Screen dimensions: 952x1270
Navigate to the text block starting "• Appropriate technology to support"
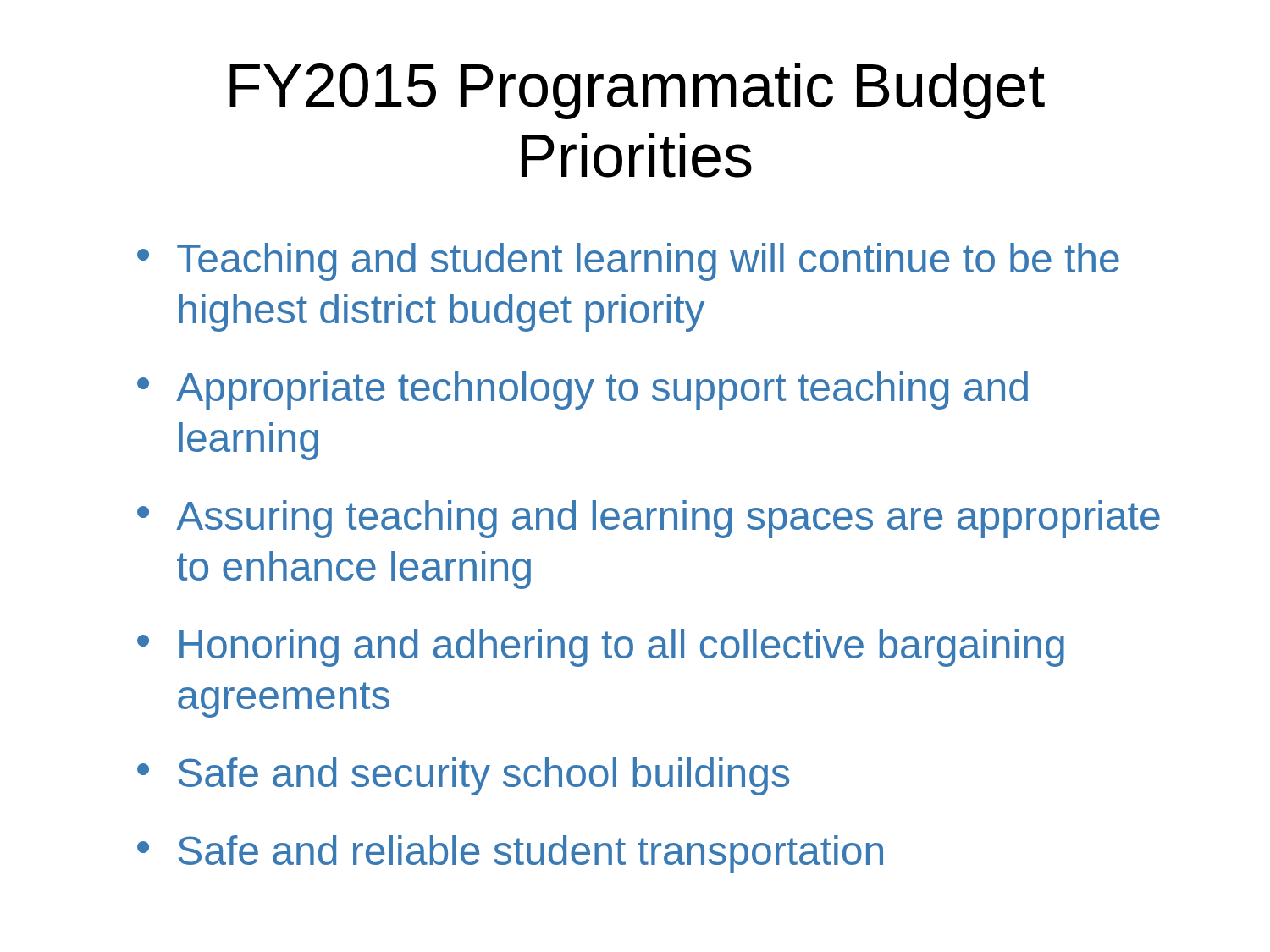coord(660,413)
